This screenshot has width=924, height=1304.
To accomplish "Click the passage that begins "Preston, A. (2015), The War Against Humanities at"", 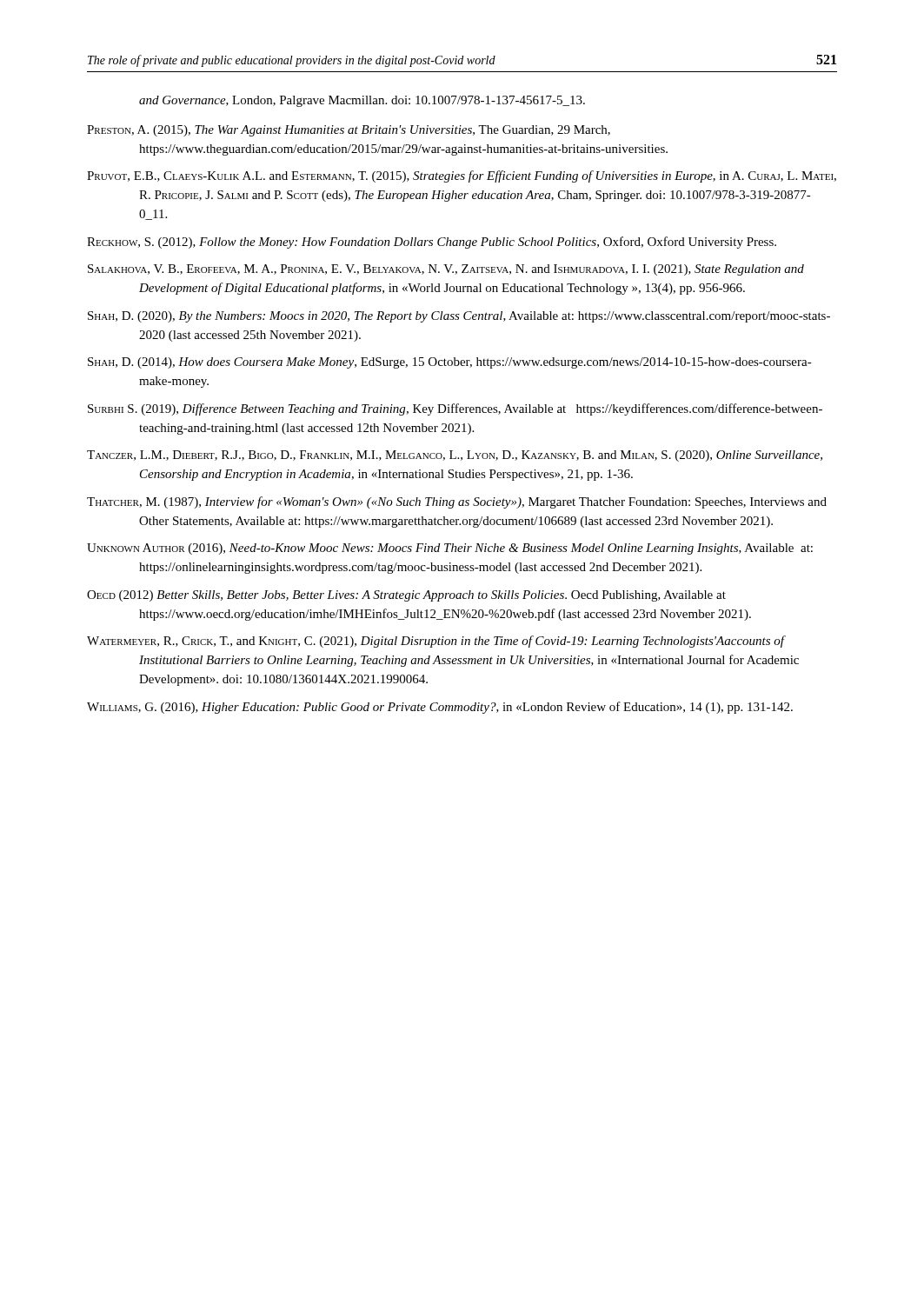I will 378,139.
